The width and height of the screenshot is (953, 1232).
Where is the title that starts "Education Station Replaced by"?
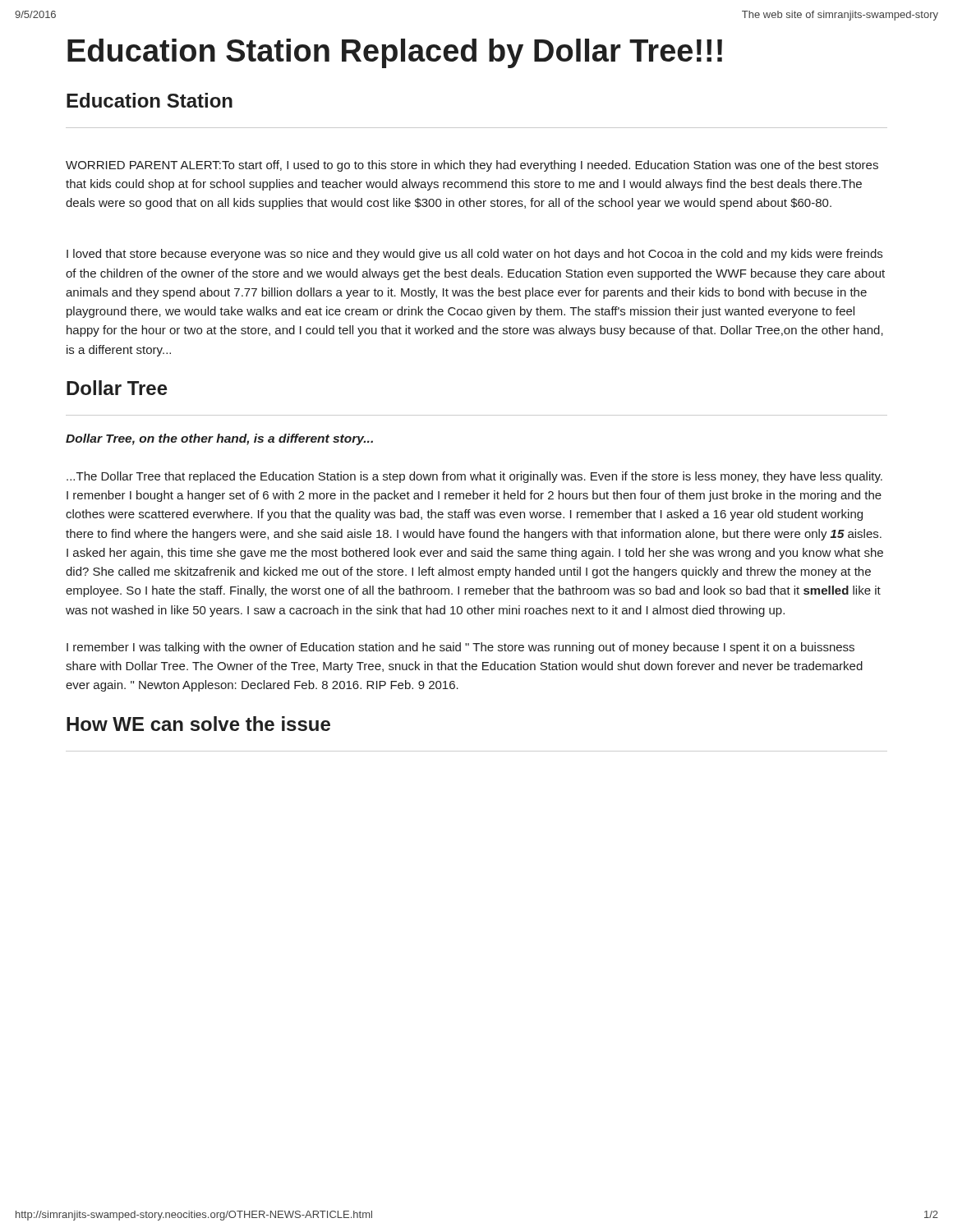coord(476,52)
